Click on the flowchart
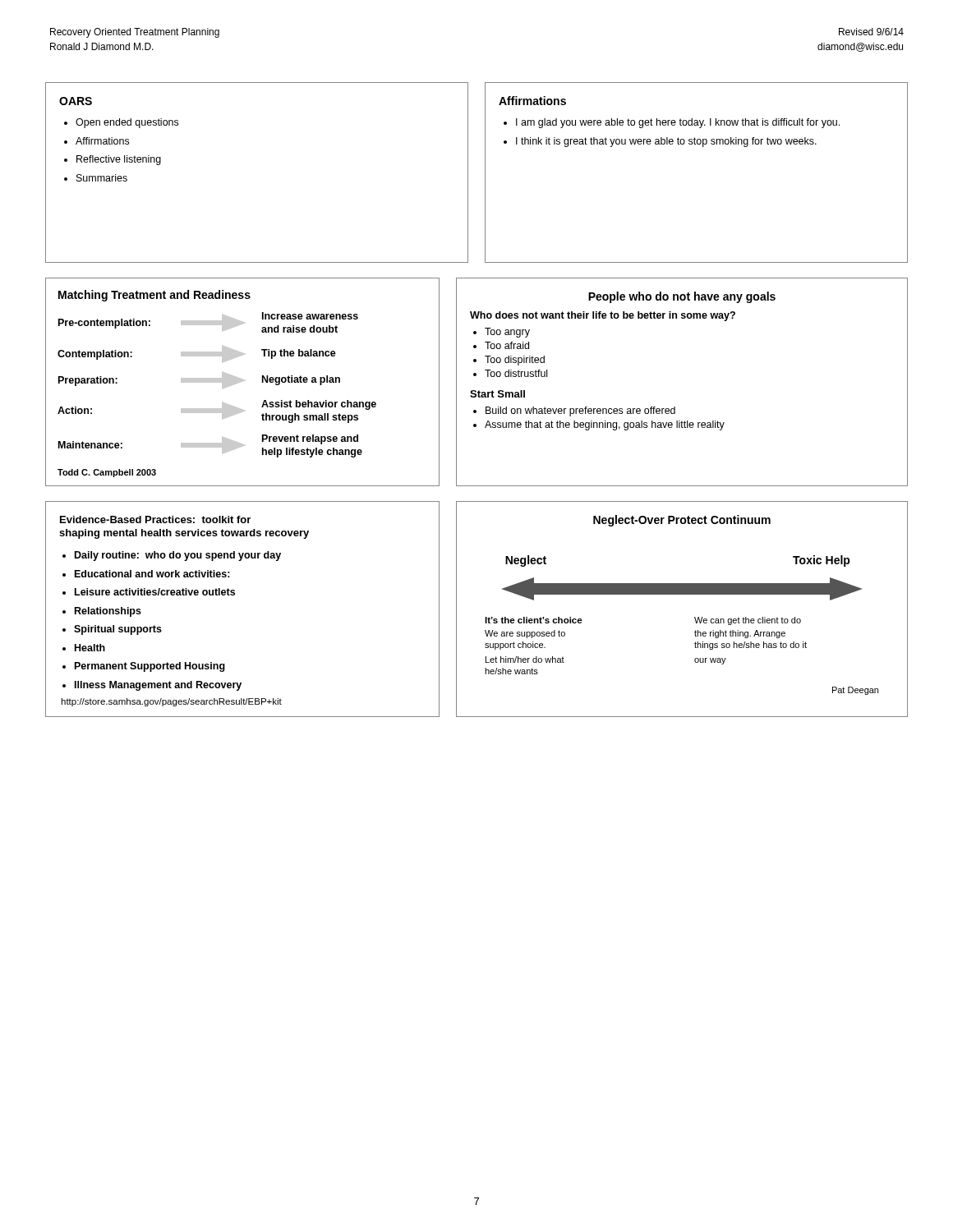Viewport: 953px width, 1232px height. coord(242,382)
